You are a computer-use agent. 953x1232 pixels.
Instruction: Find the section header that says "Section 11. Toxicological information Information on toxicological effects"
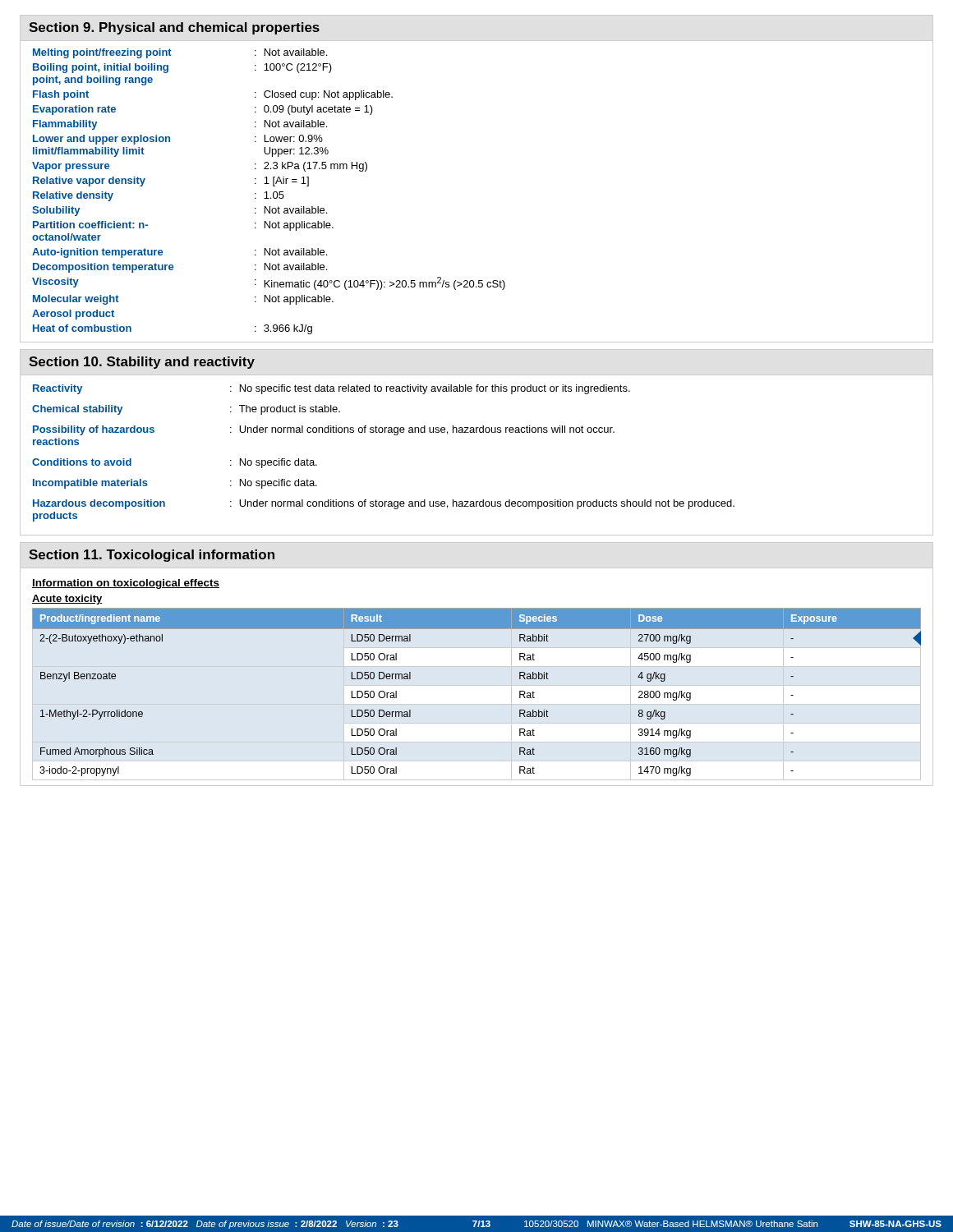[476, 664]
